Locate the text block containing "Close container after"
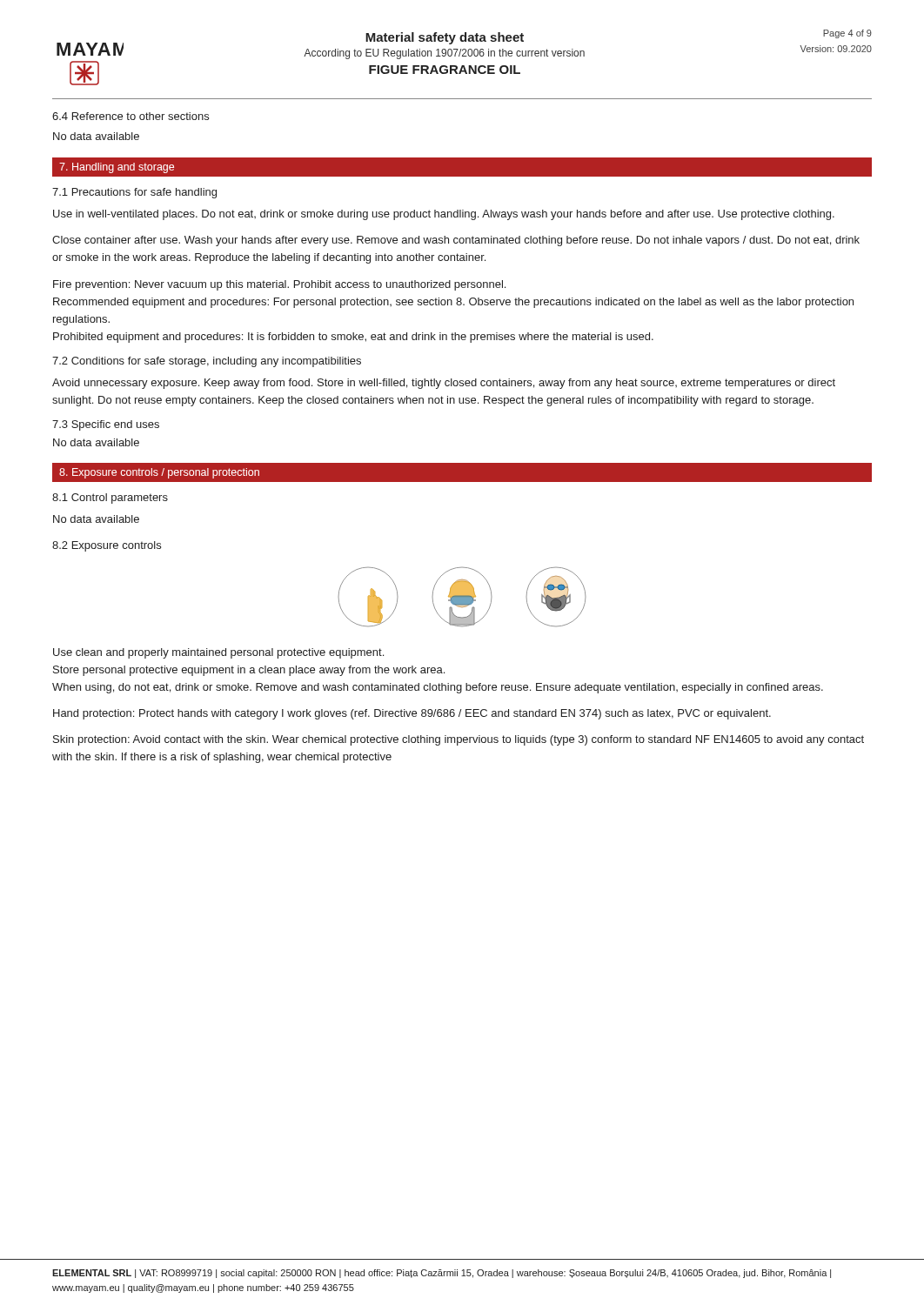The height and width of the screenshot is (1305, 924). pyautogui.click(x=456, y=249)
